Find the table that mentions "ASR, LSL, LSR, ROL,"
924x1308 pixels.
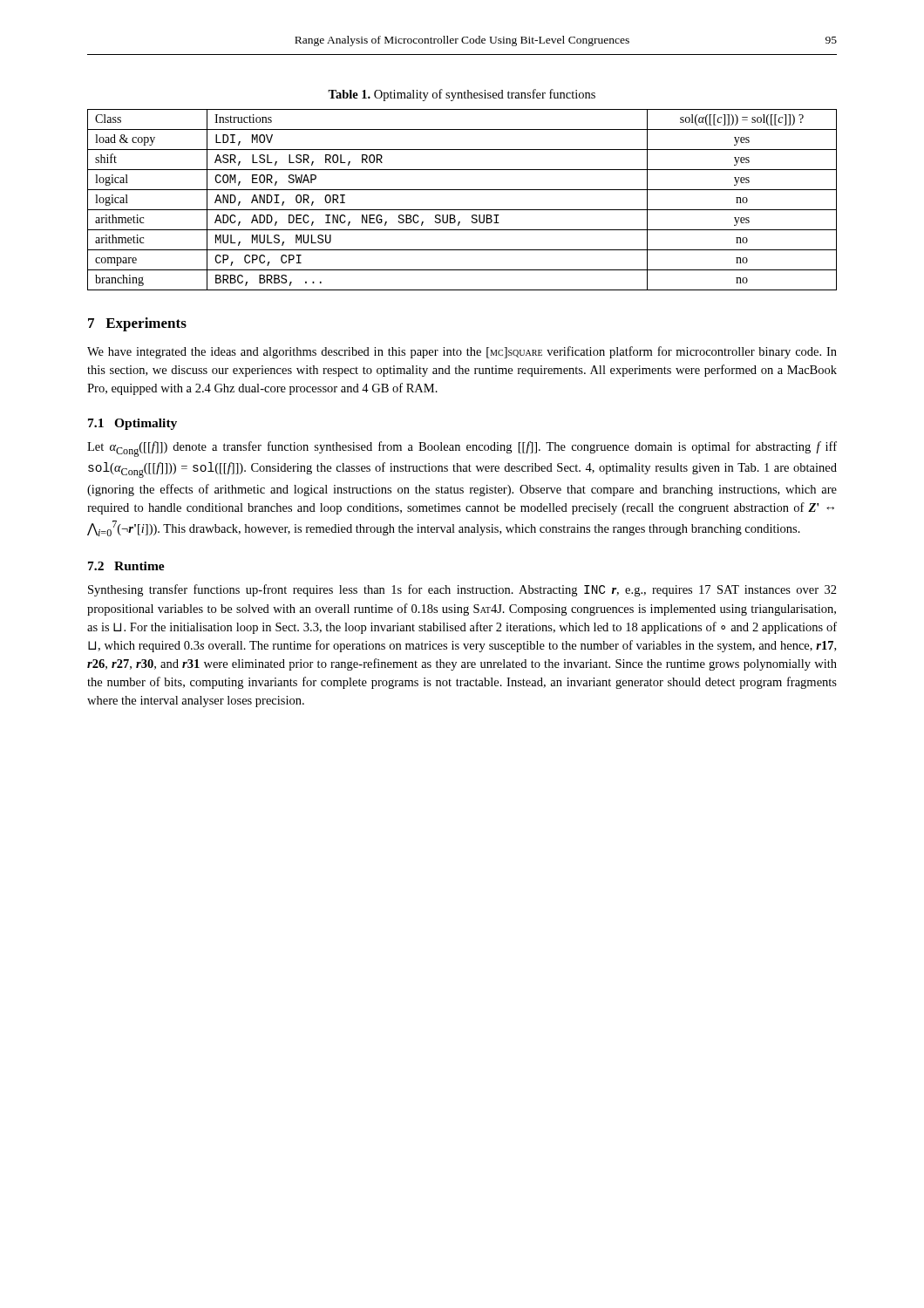[462, 200]
